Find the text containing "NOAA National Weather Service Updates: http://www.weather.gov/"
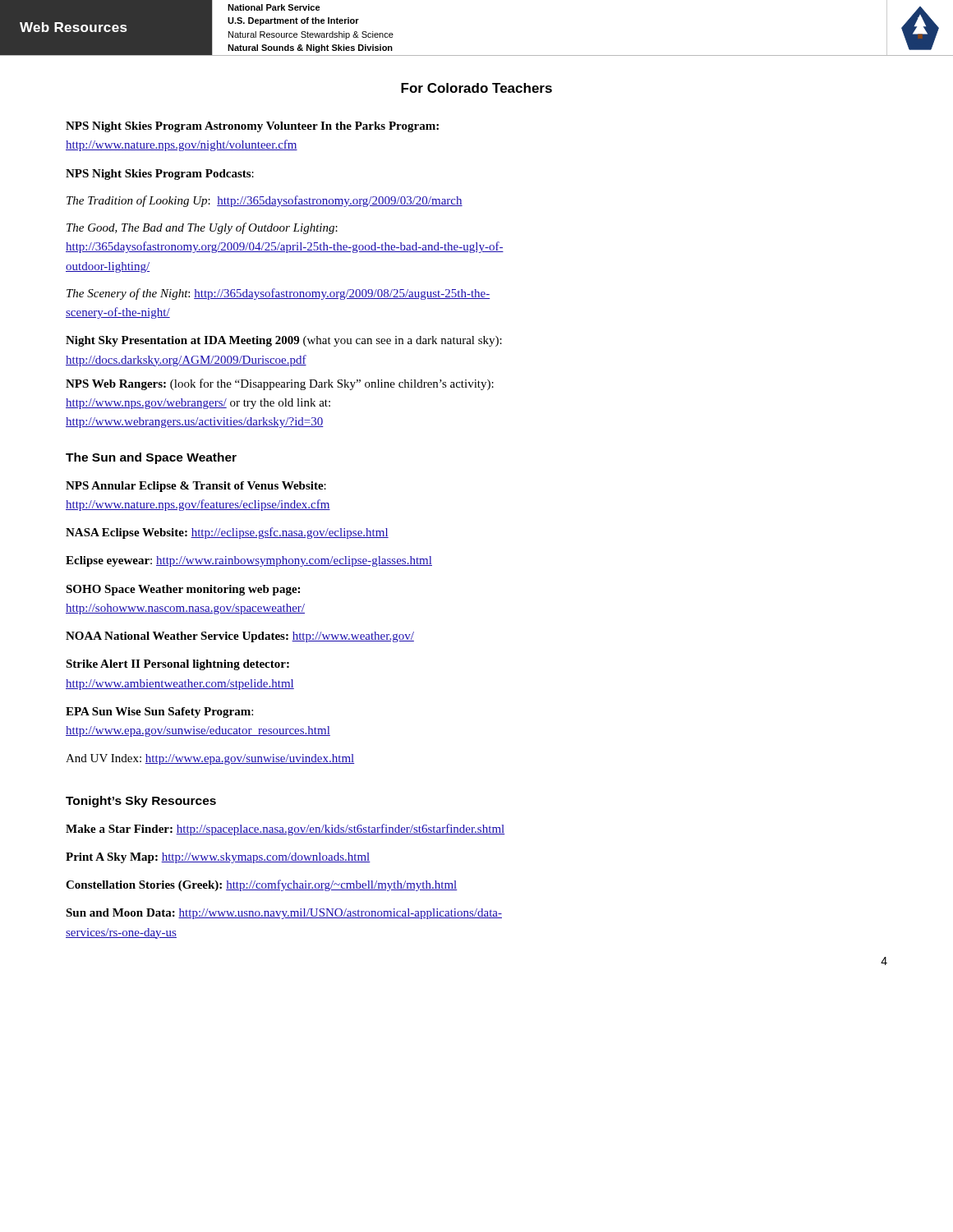 tap(240, 636)
